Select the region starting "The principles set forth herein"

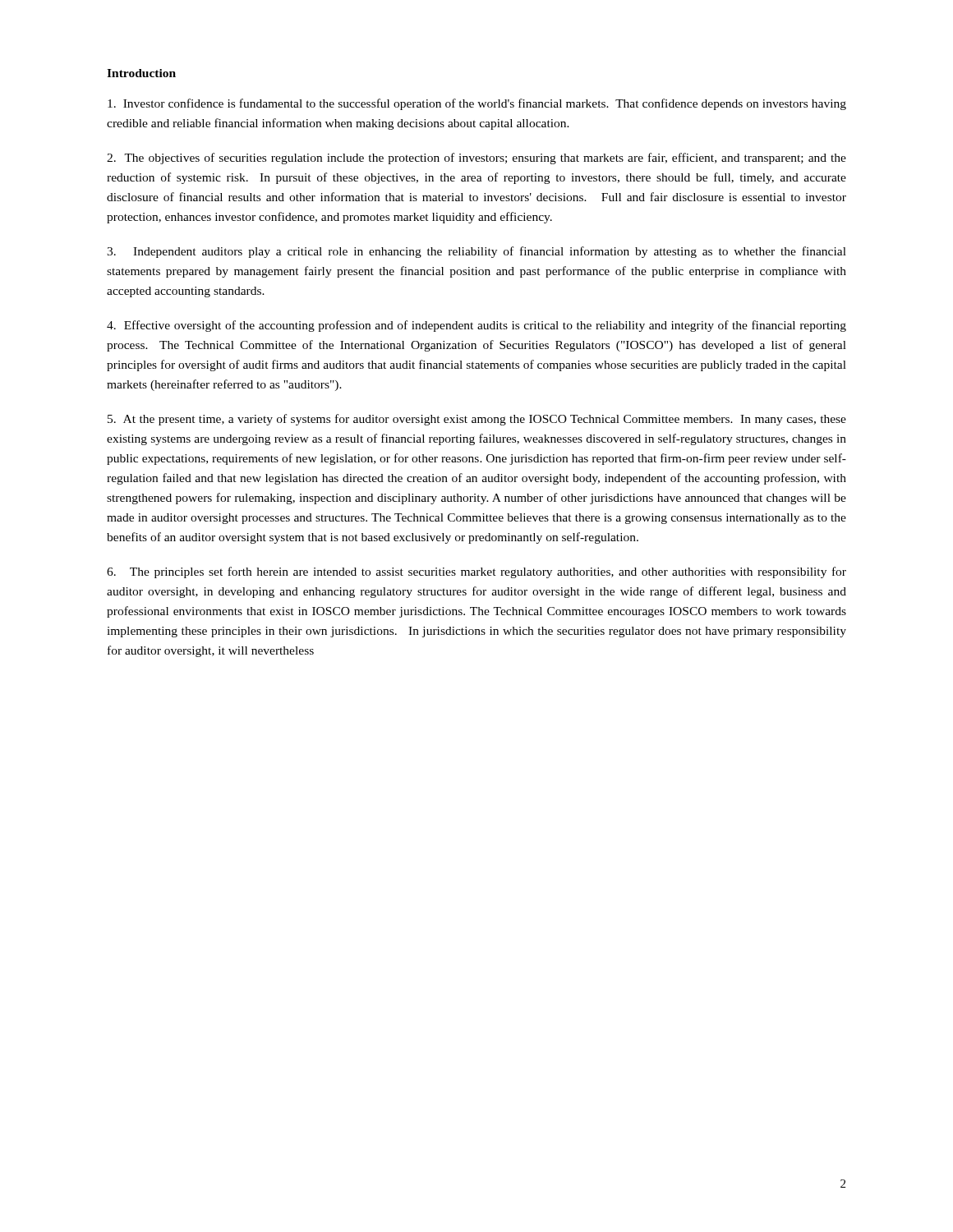coord(476,611)
